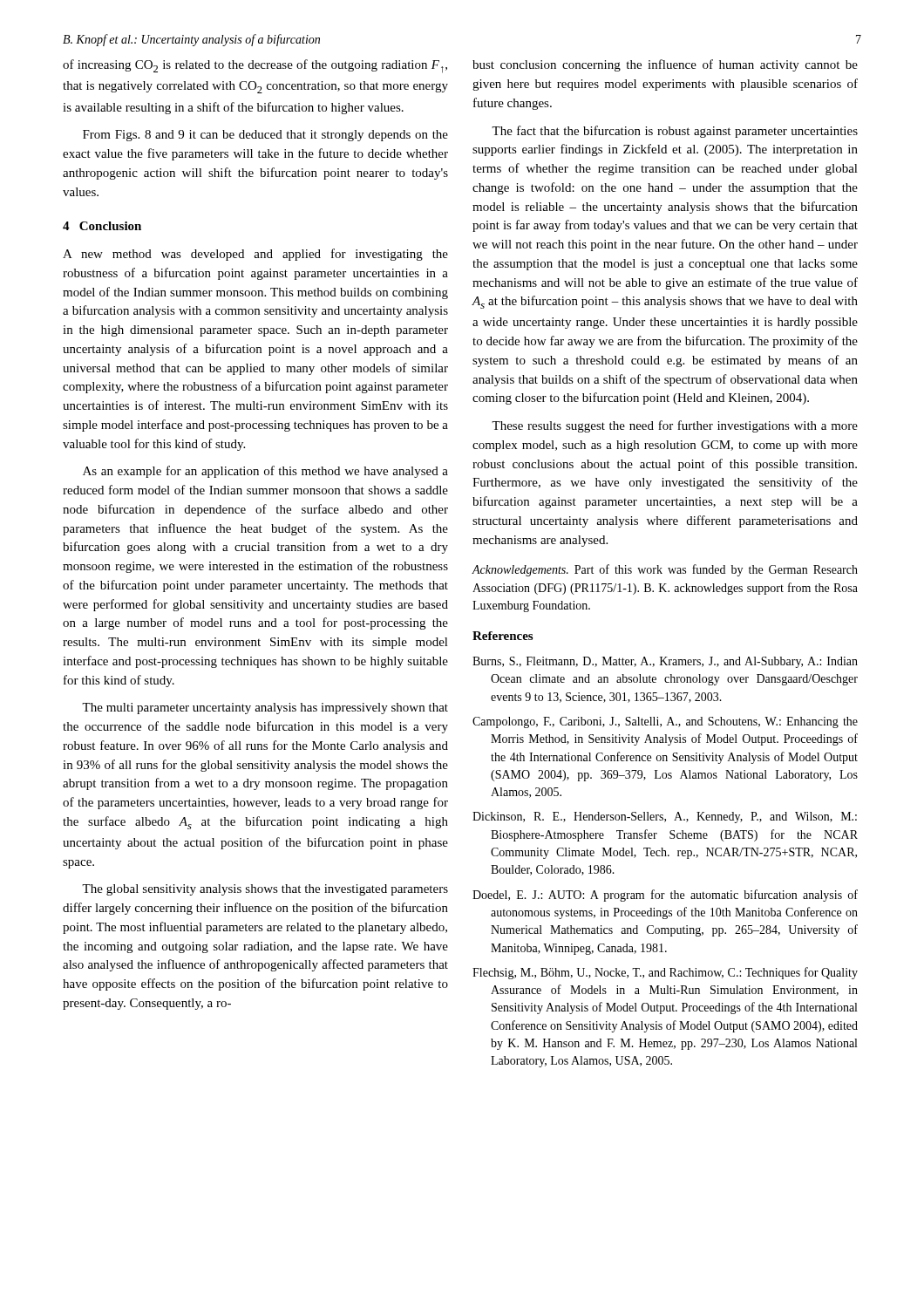Locate the text block that says "bust conclusion concerning the influence of"

pyautogui.click(x=665, y=303)
